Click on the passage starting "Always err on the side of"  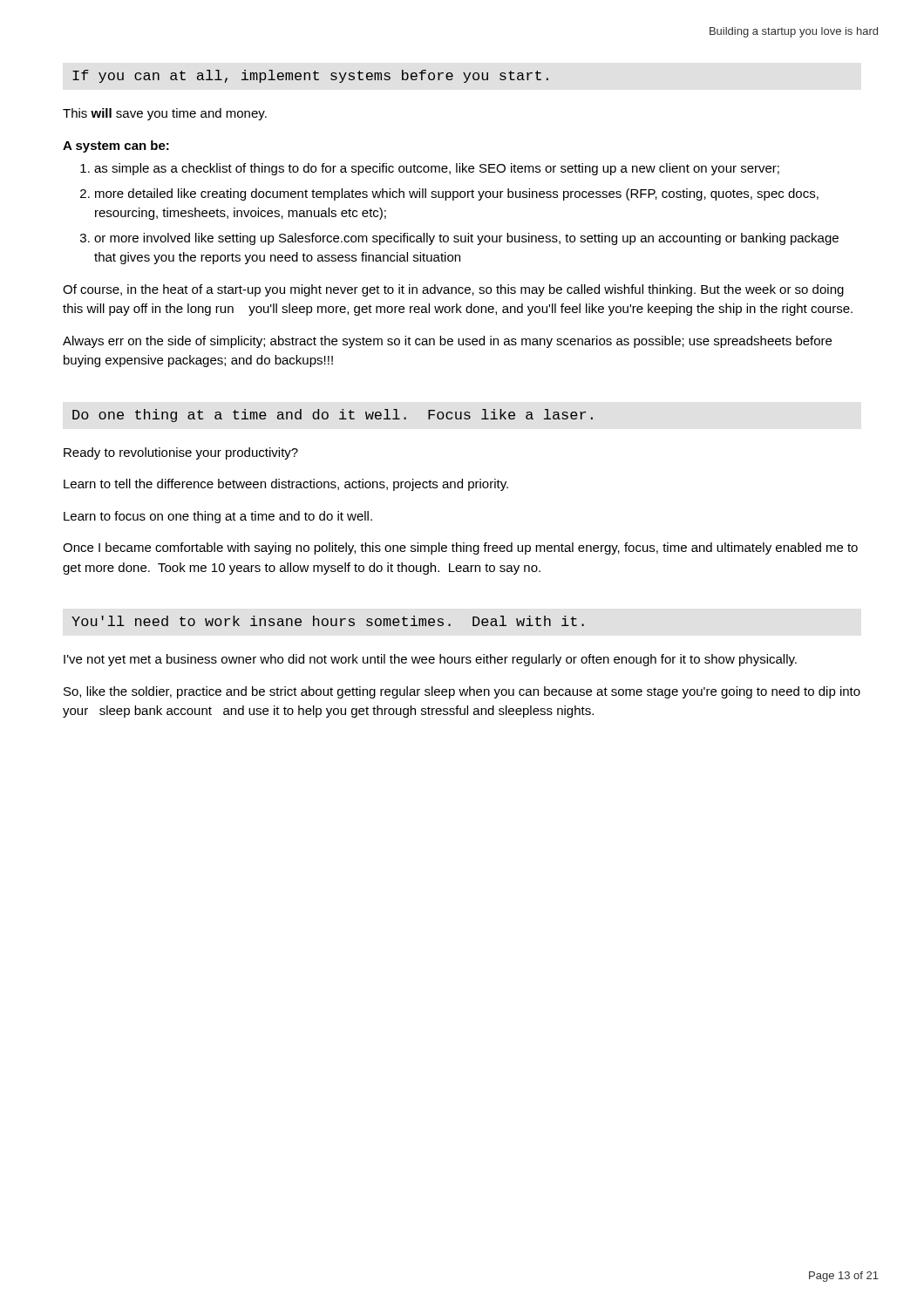point(448,350)
